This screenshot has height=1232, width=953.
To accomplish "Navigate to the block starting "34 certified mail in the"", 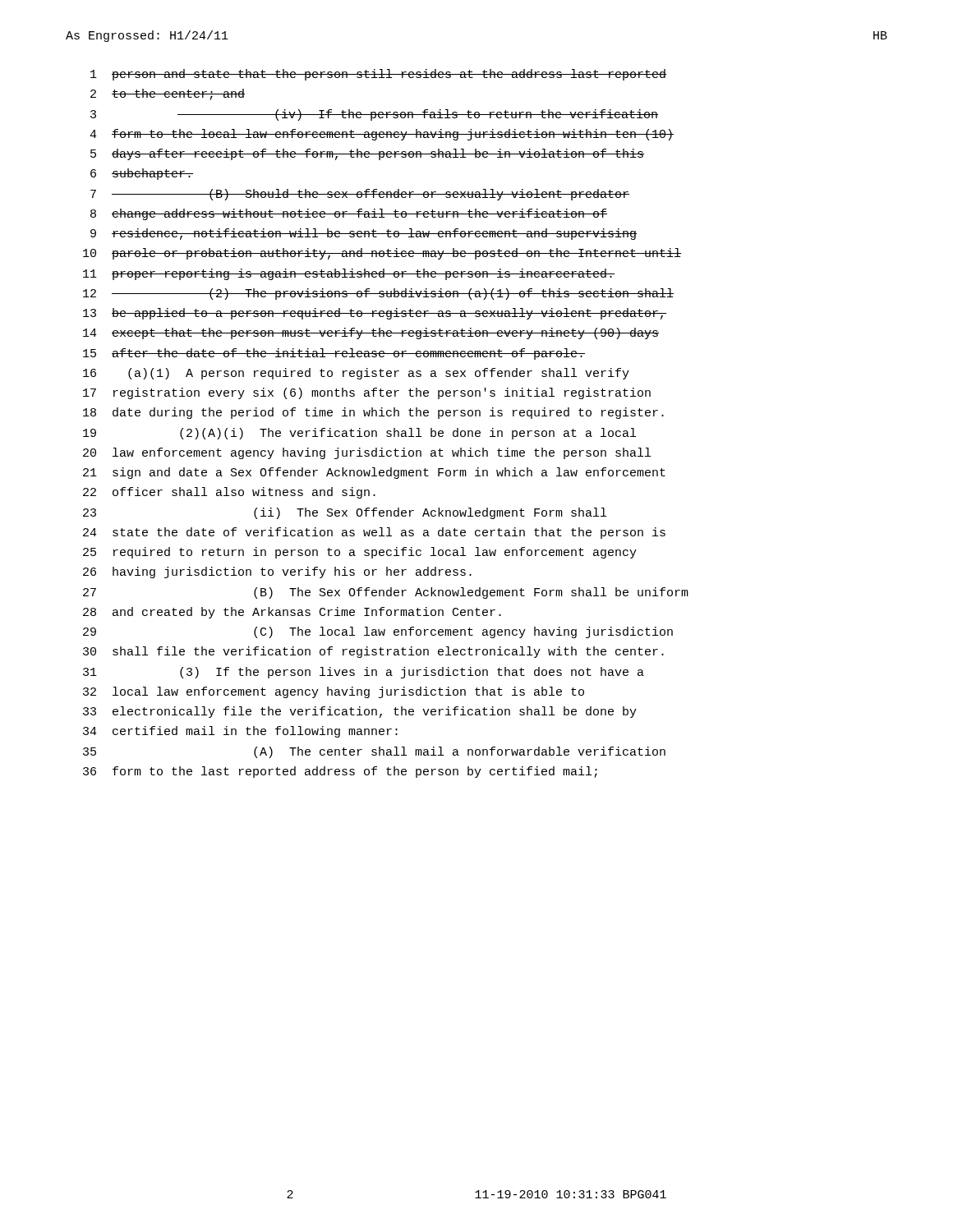I will [x=254, y=731].
